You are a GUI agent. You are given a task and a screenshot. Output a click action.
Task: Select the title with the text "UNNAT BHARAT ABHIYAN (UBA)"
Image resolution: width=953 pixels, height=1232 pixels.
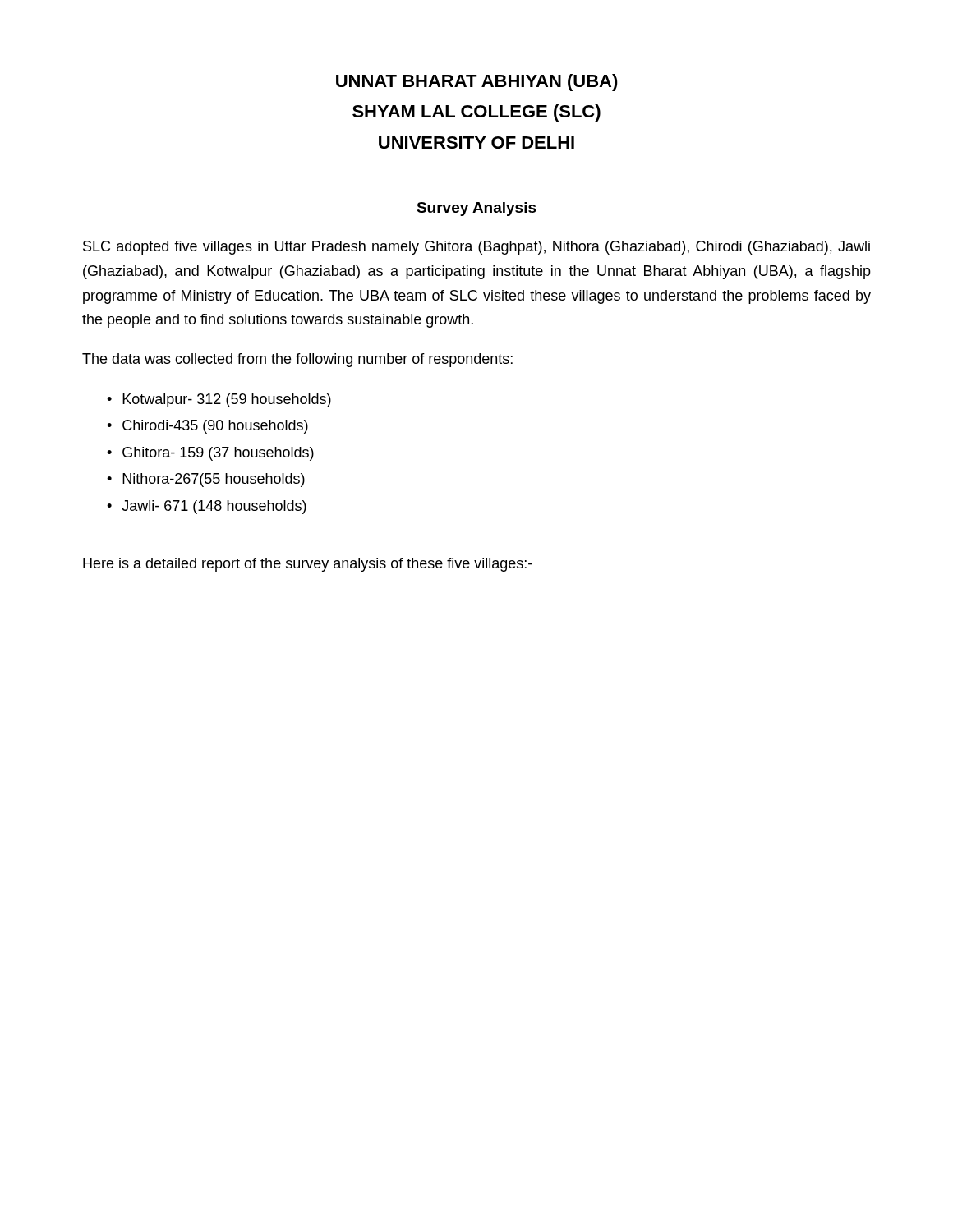[476, 112]
